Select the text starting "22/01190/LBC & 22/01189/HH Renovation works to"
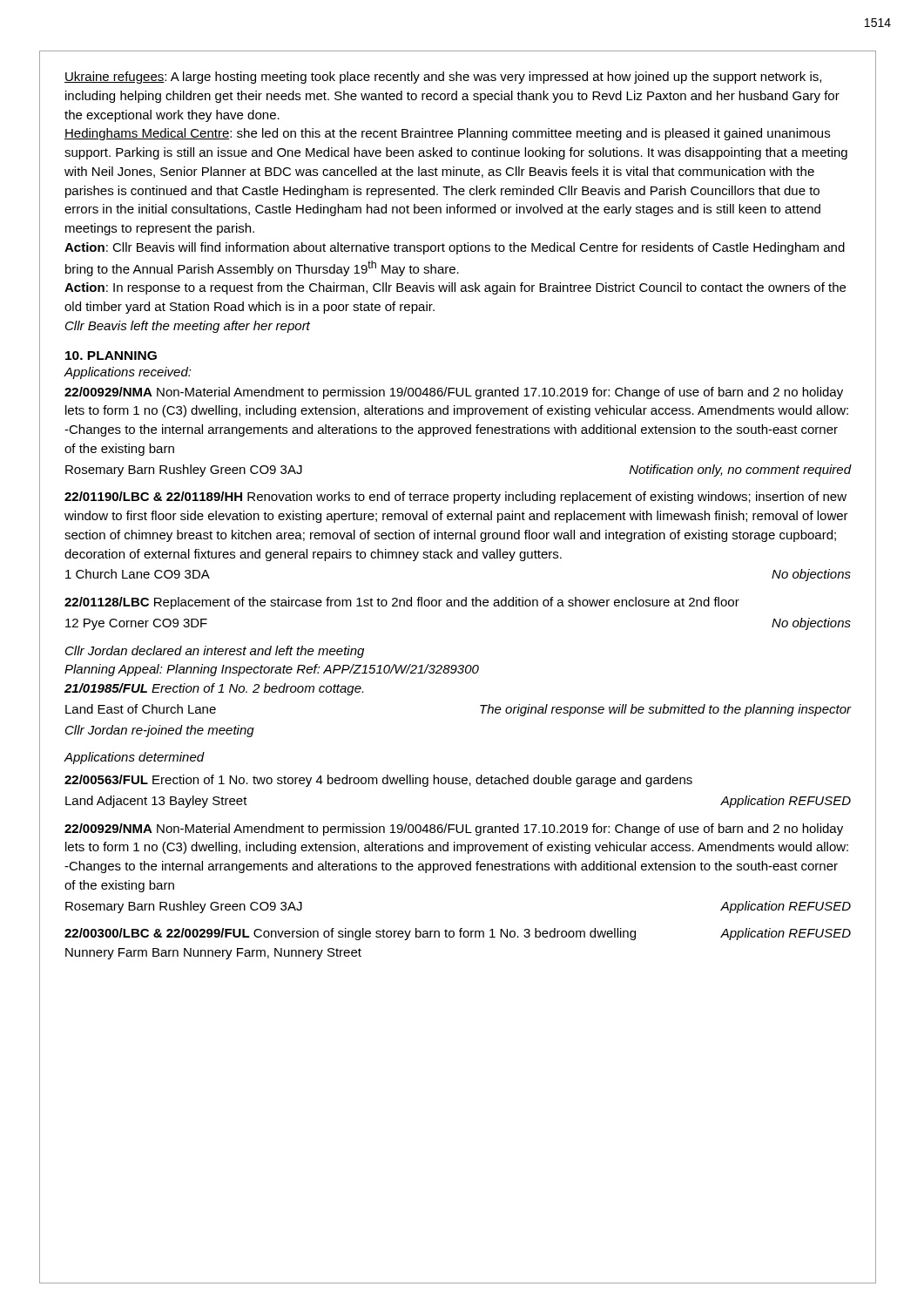924x1307 pixels. point(456,525)
